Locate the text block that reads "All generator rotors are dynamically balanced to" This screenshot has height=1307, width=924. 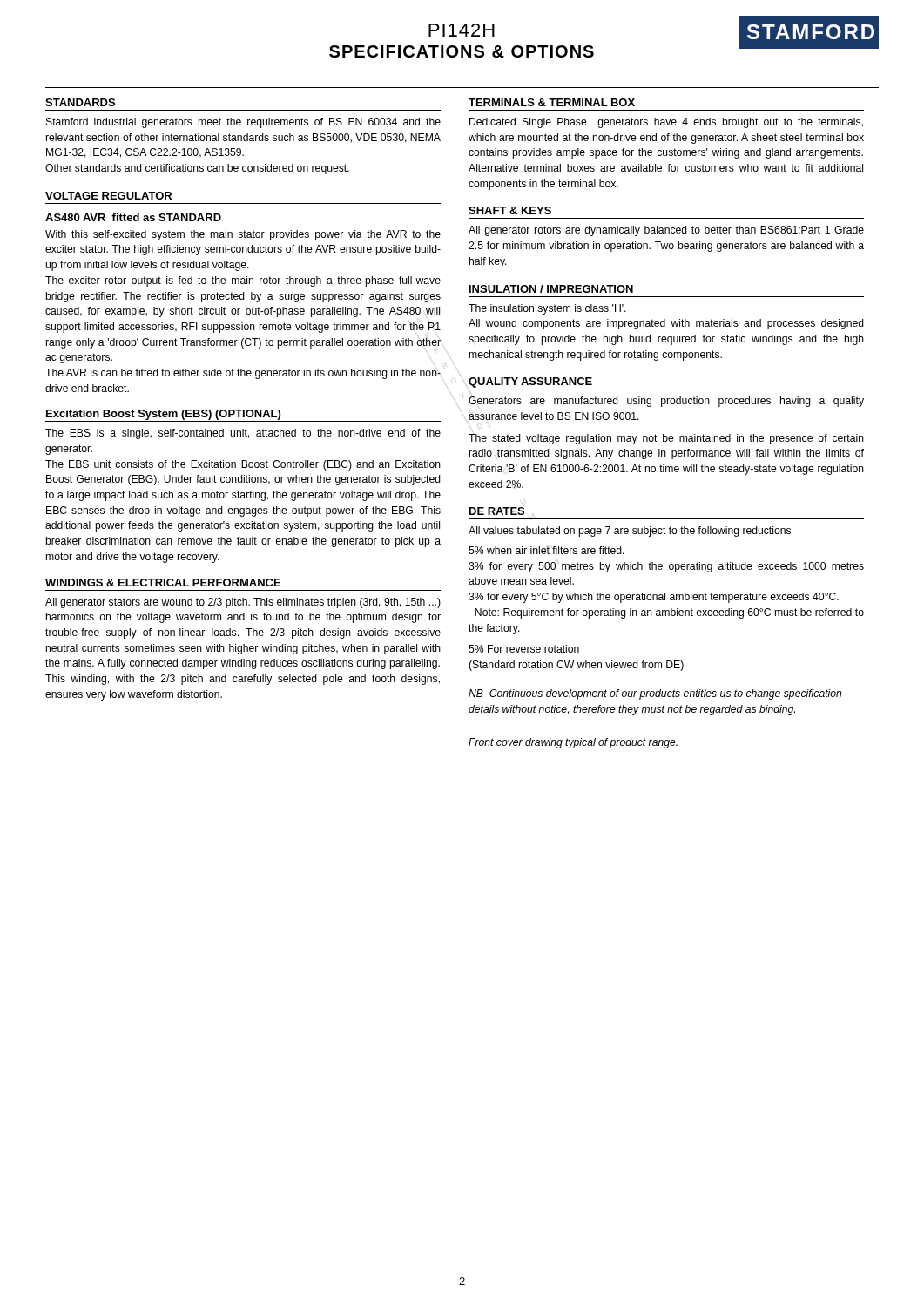[x=666, y=246]
